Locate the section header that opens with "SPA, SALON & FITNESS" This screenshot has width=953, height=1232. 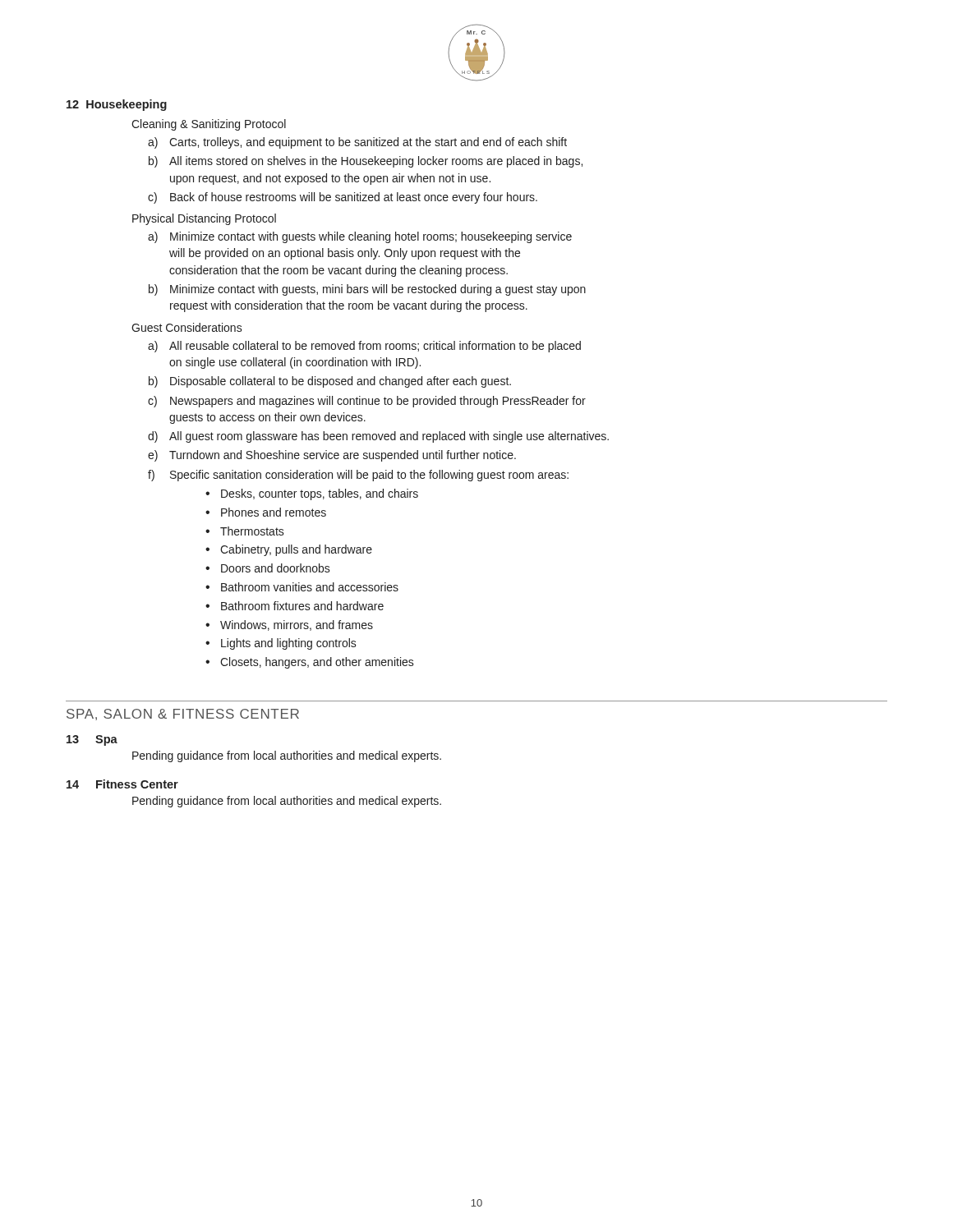pos(183,714)
